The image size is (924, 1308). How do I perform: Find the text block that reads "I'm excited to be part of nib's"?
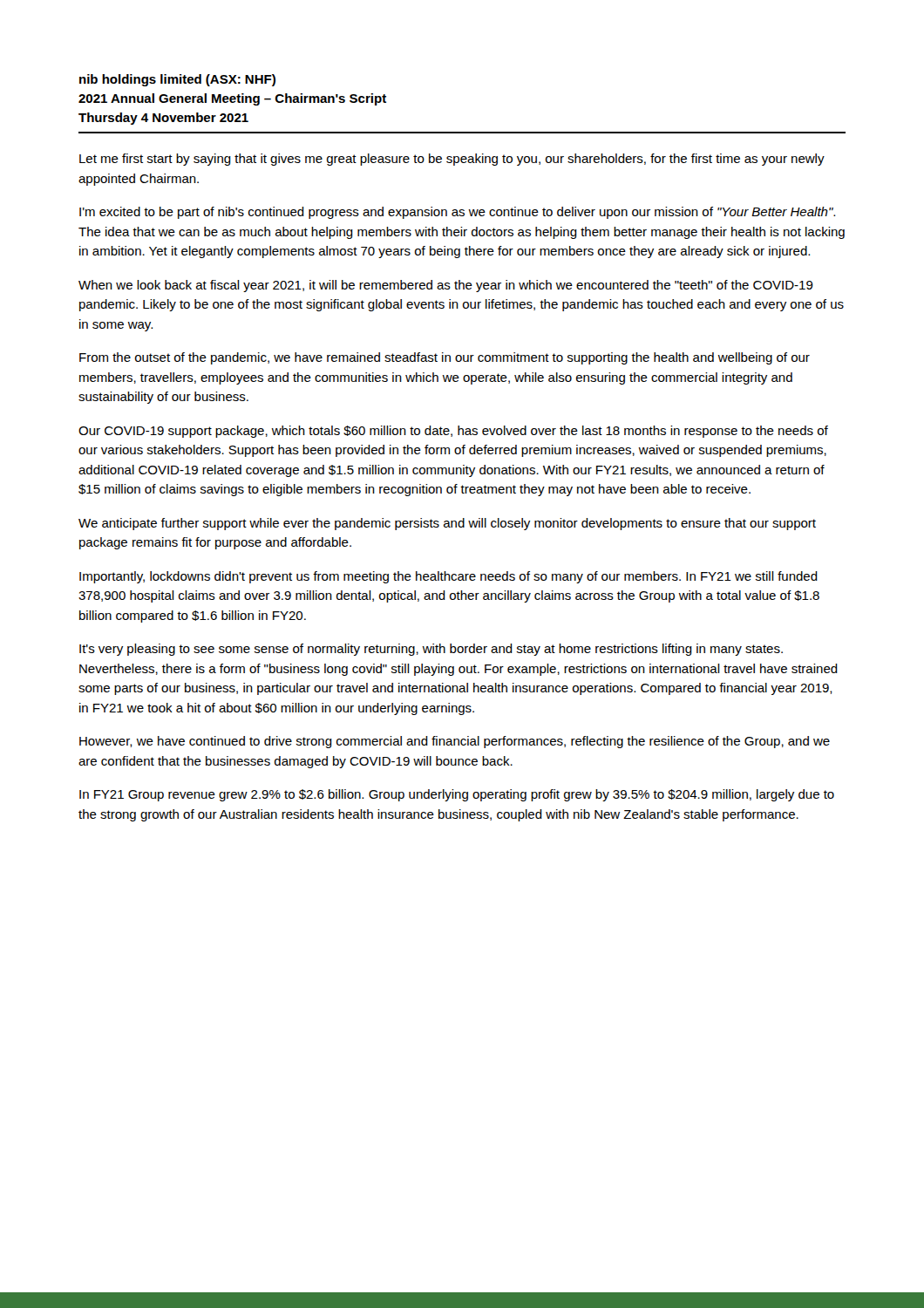462,231
